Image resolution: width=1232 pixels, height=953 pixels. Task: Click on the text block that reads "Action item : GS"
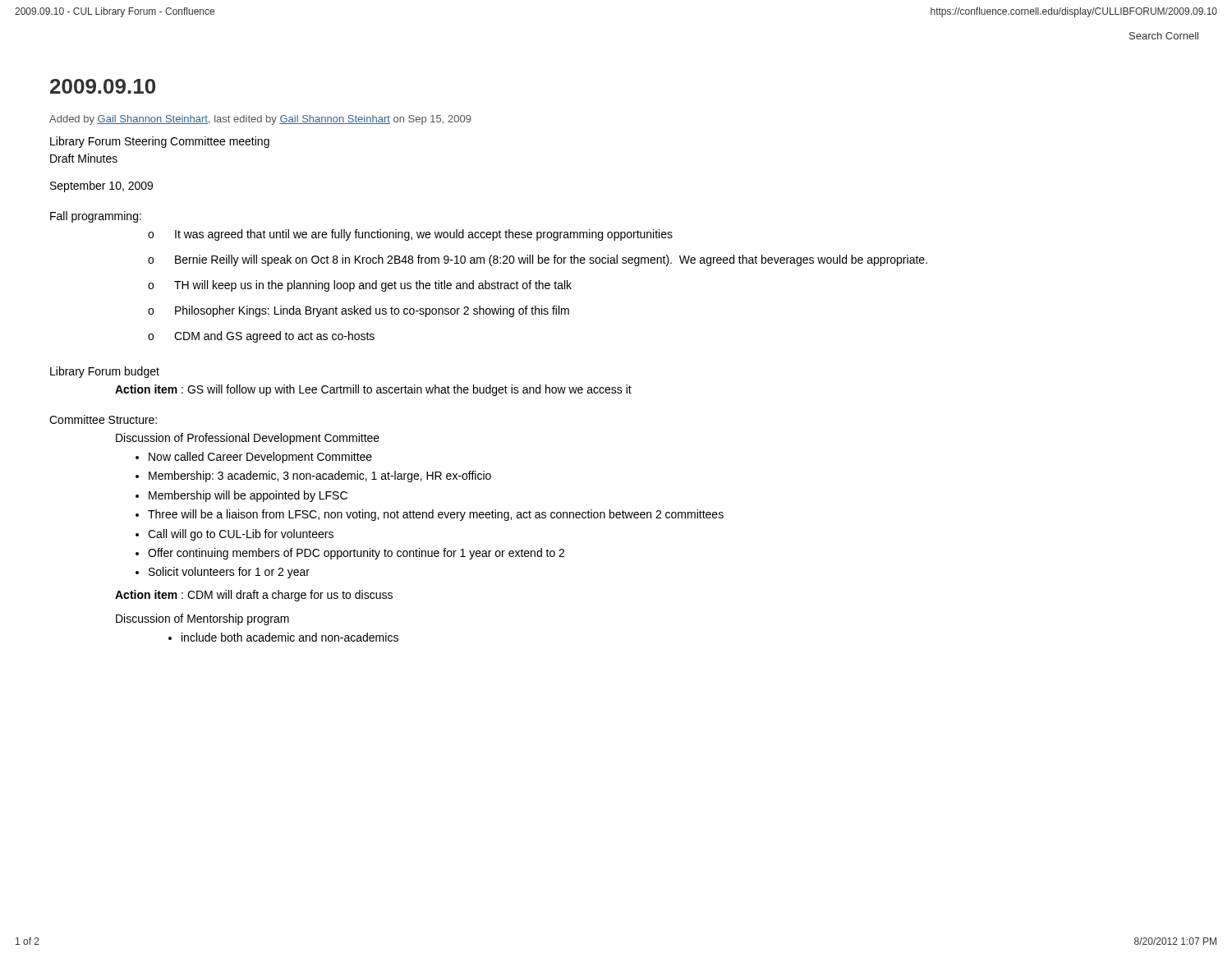pos(373,389)
